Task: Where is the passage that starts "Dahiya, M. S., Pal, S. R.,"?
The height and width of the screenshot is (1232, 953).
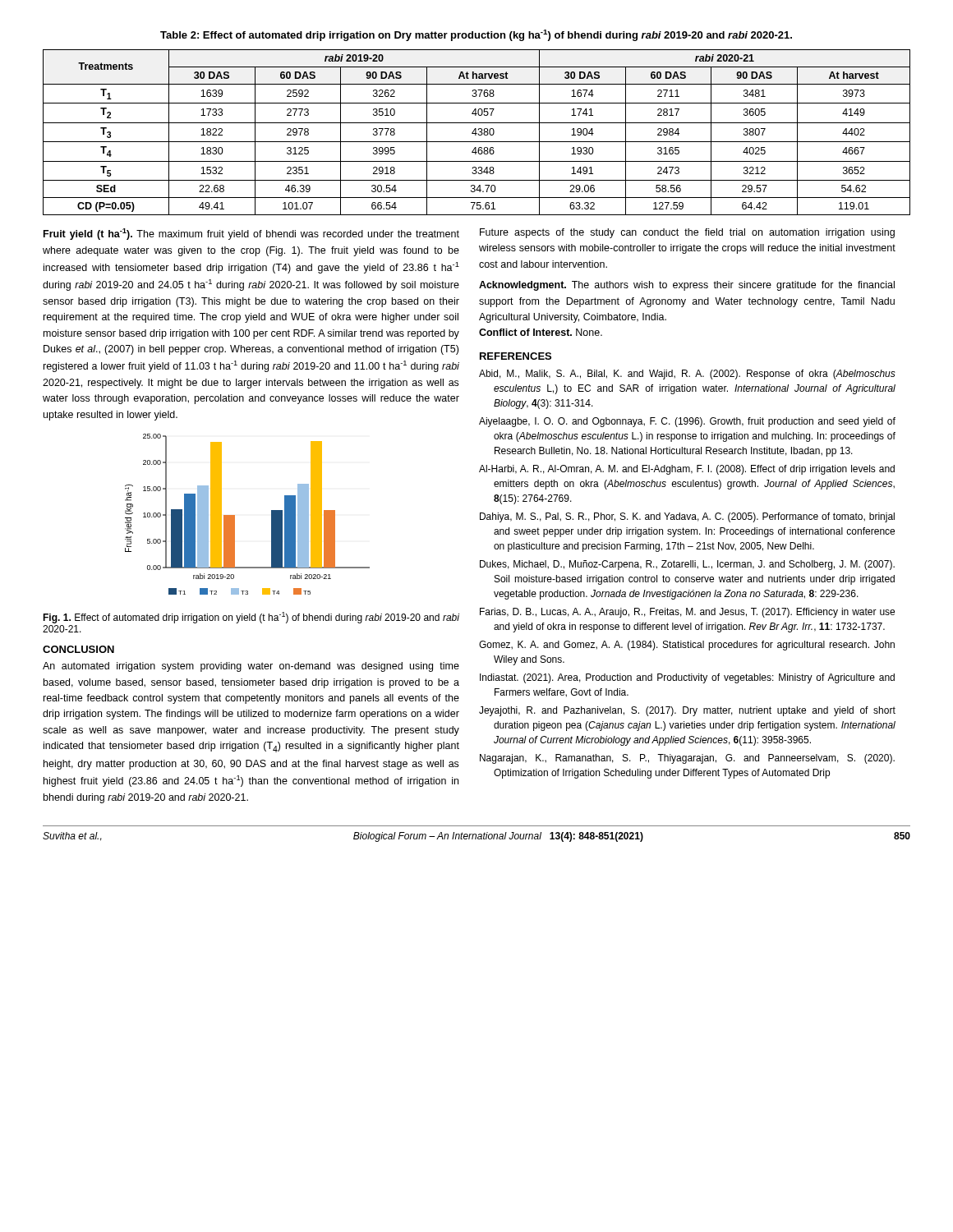Action: tap(687, 531)
